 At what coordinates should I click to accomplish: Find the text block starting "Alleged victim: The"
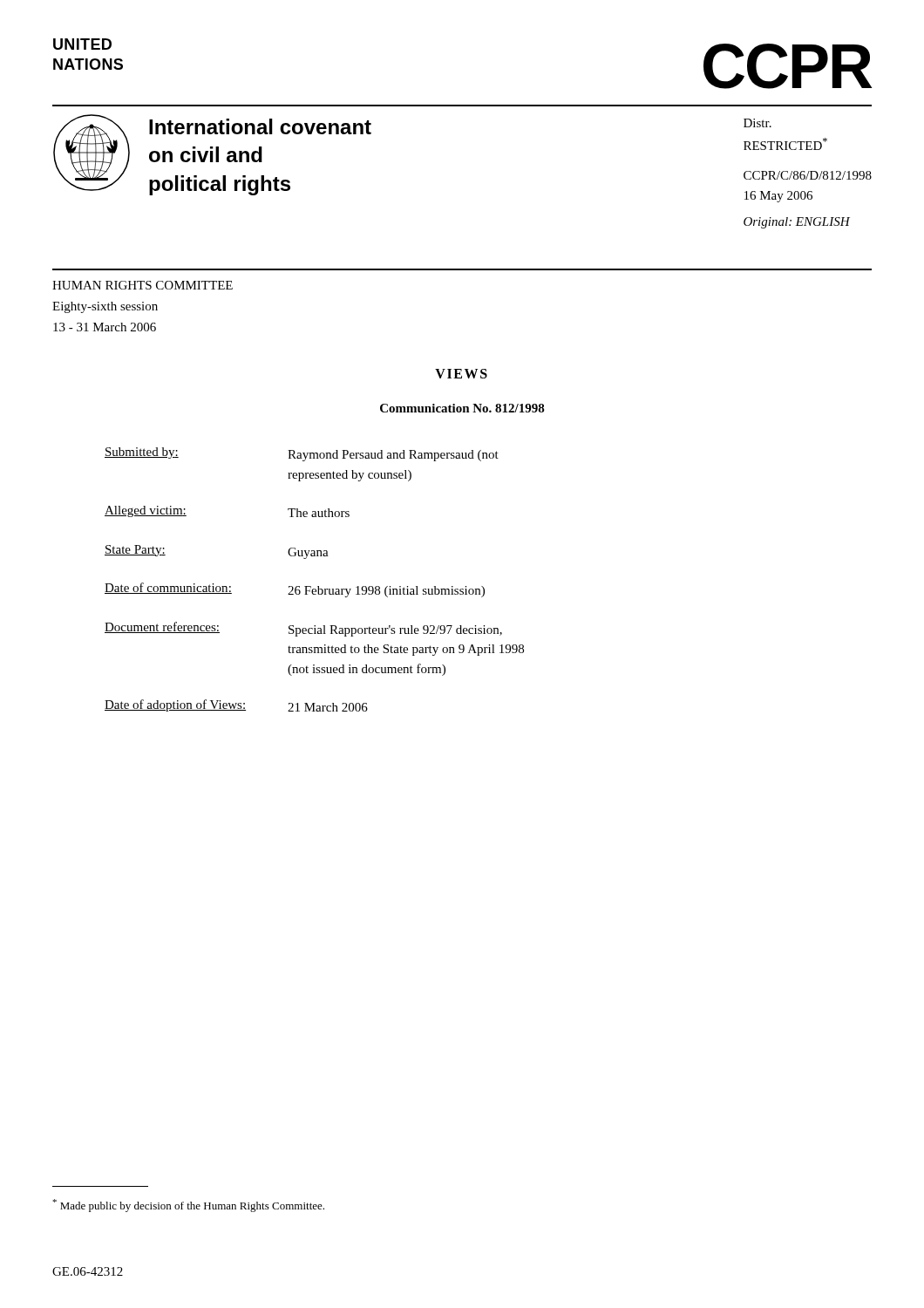coord(160,511)
